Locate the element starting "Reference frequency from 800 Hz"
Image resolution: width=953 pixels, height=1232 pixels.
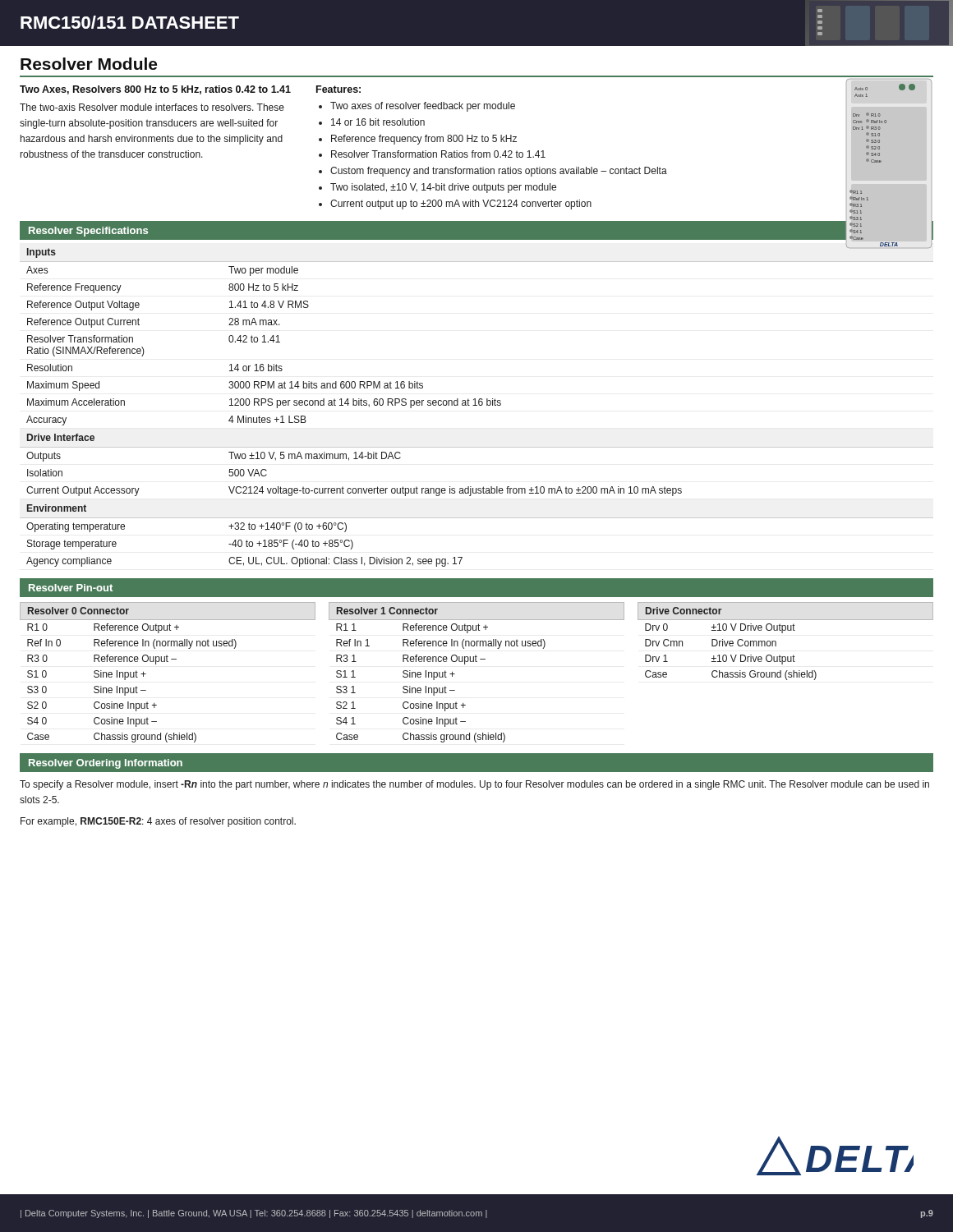(424, 138)
